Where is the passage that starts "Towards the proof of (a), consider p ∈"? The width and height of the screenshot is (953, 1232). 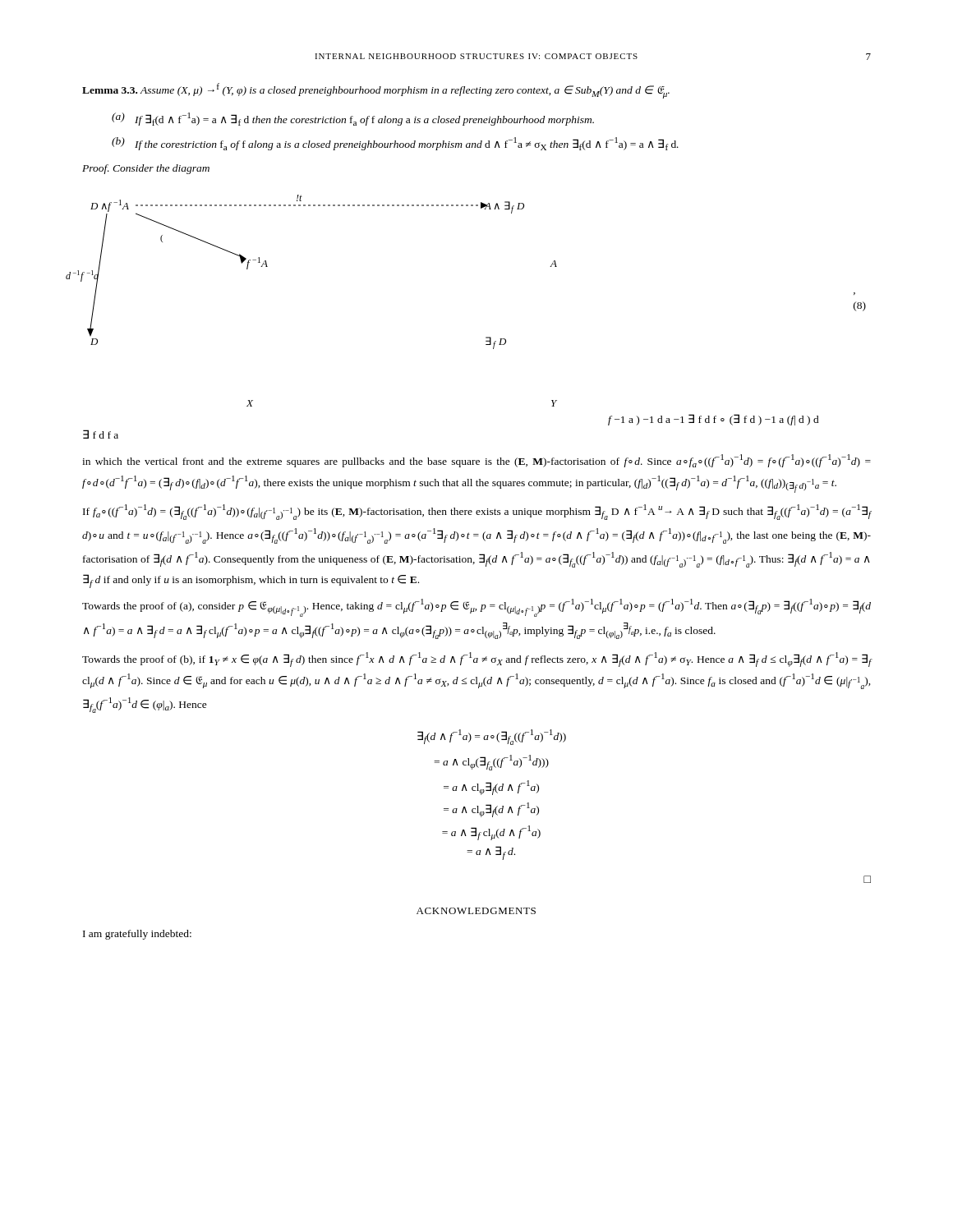tap(476, 619)
